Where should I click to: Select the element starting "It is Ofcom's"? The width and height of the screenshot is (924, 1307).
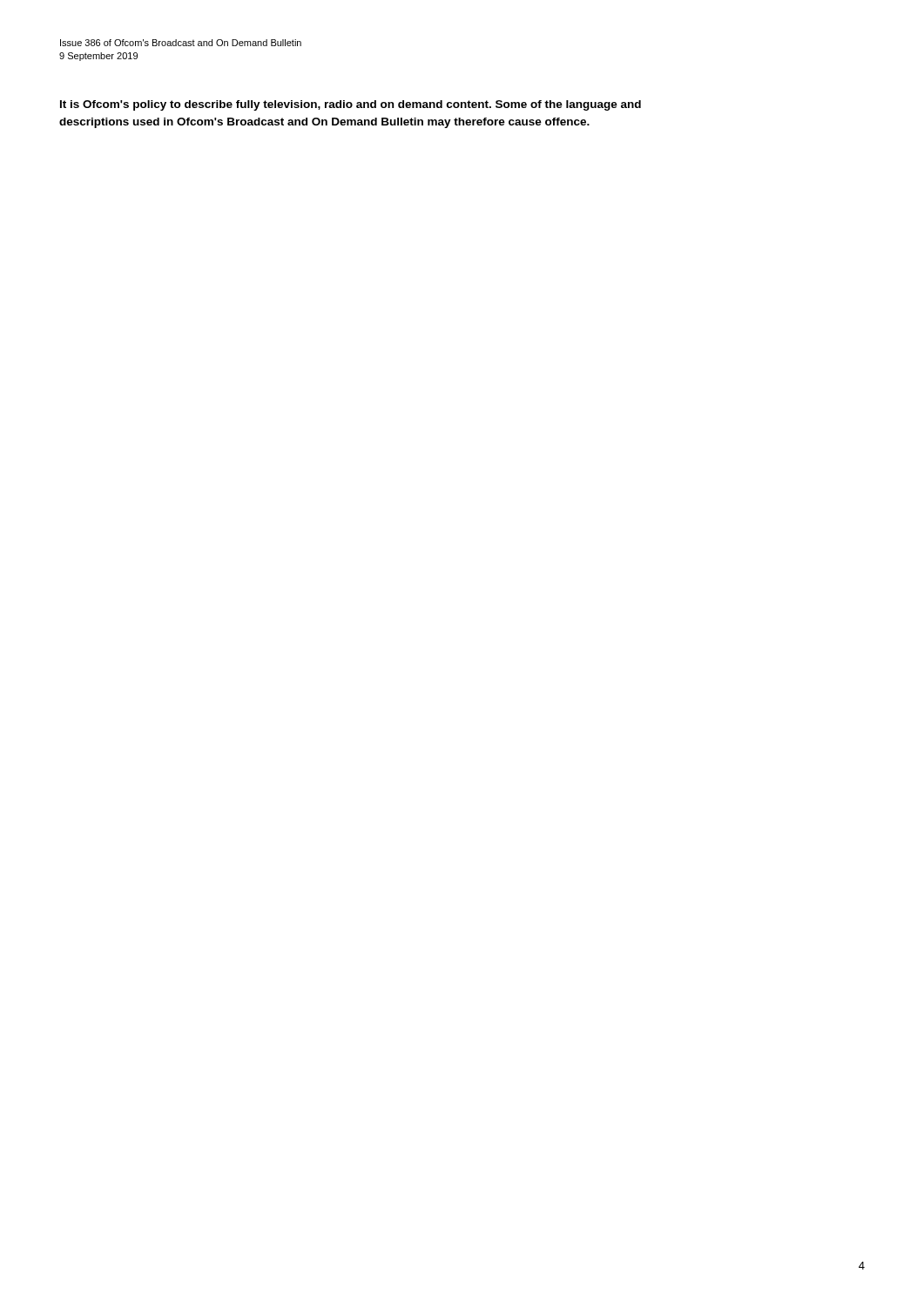[x=350, y=113]
